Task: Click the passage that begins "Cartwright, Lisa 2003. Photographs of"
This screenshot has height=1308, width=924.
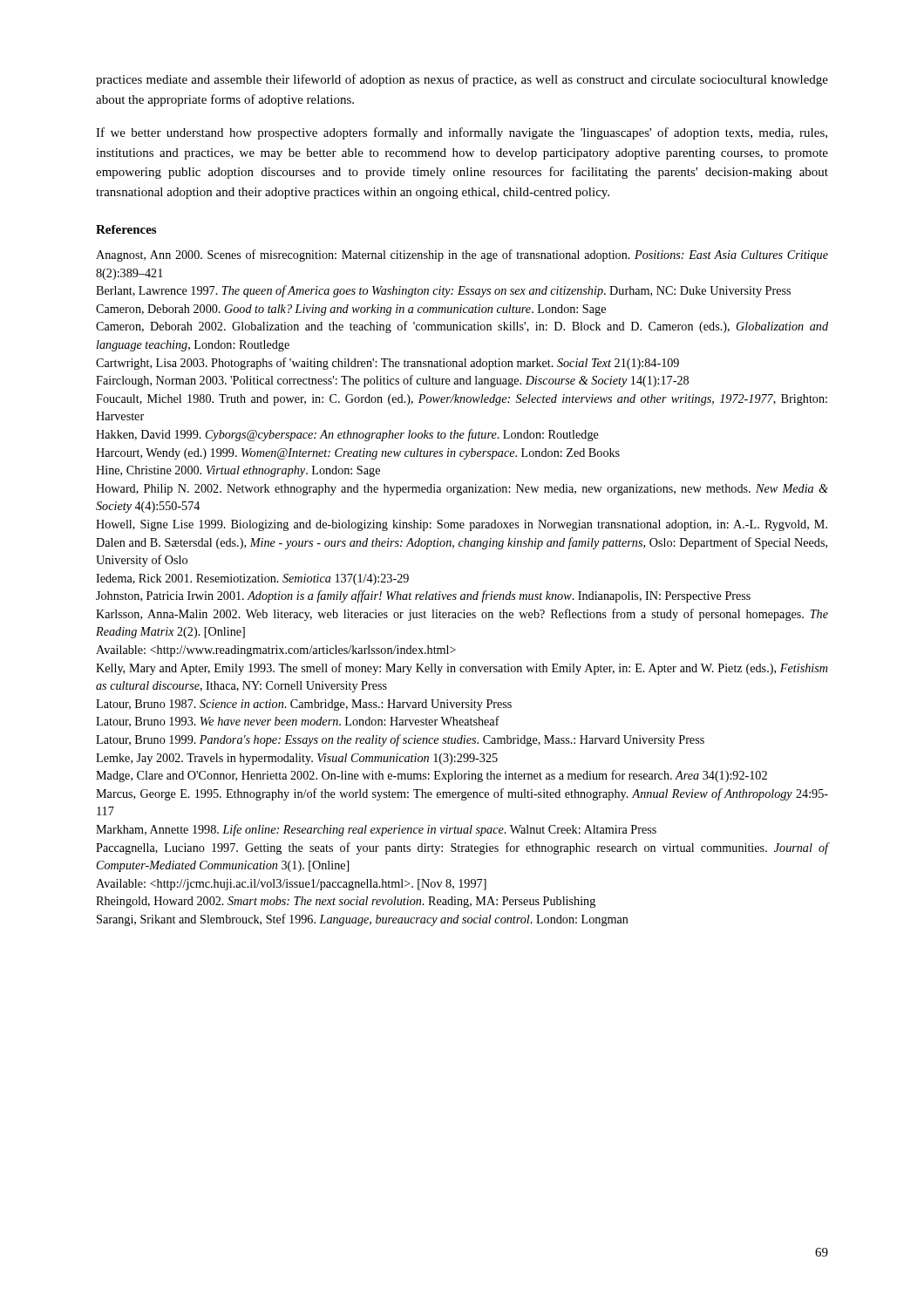Action: click(388, 362)
